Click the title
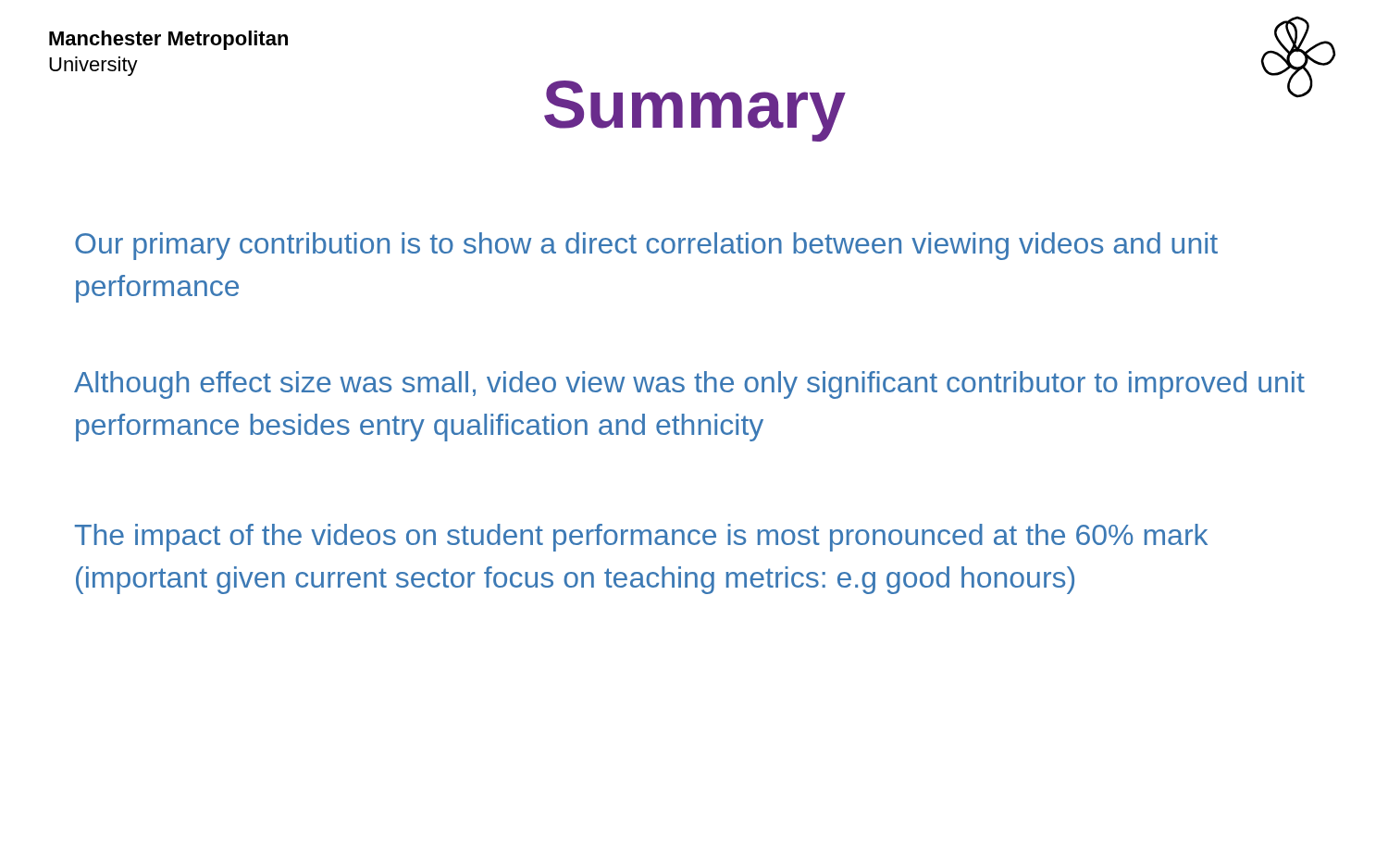The width and height of the screenshot is (1388, 868). tap(694, 105)
